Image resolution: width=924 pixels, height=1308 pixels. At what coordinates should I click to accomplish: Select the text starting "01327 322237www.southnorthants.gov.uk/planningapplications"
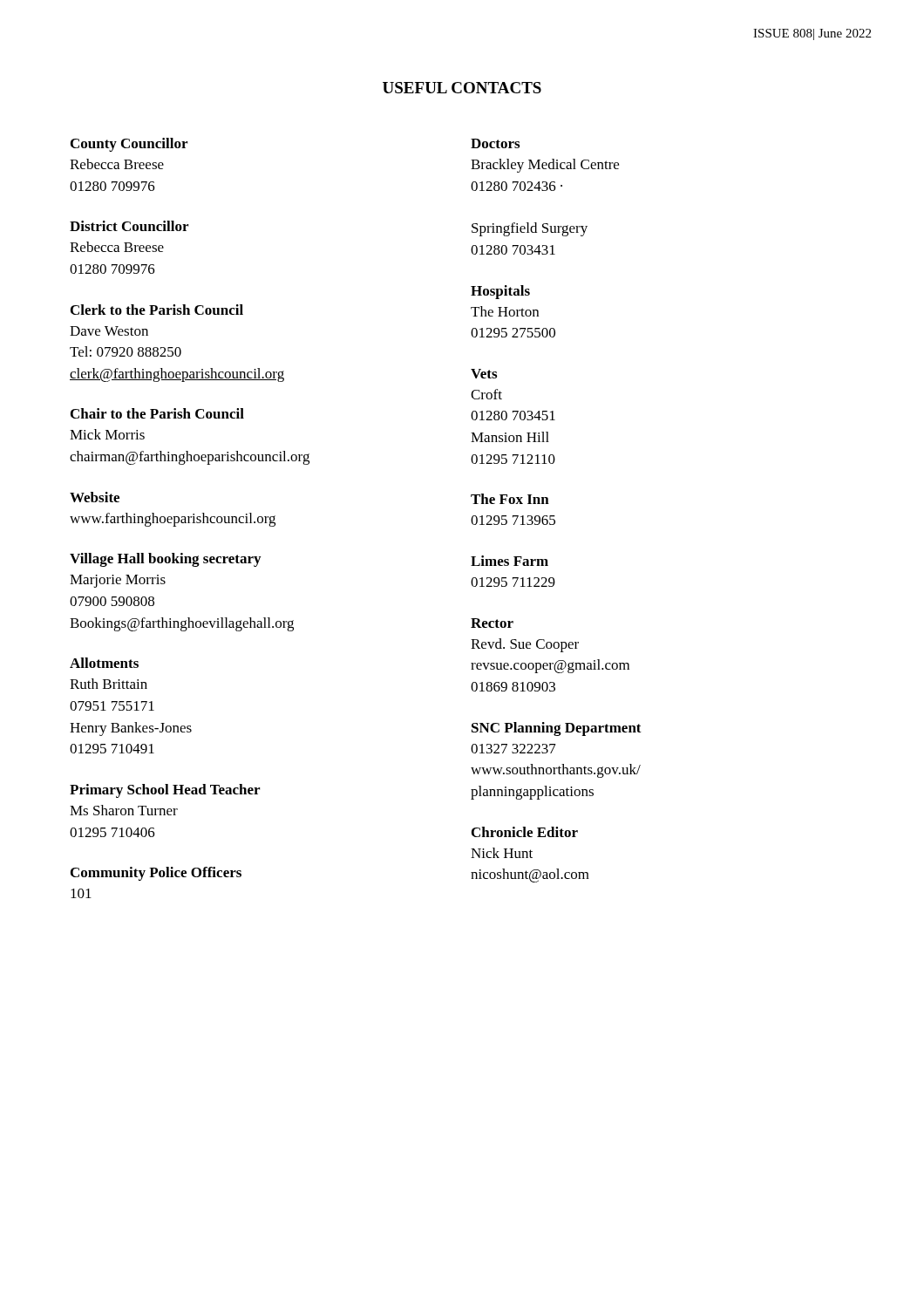[x=556, y=770]
